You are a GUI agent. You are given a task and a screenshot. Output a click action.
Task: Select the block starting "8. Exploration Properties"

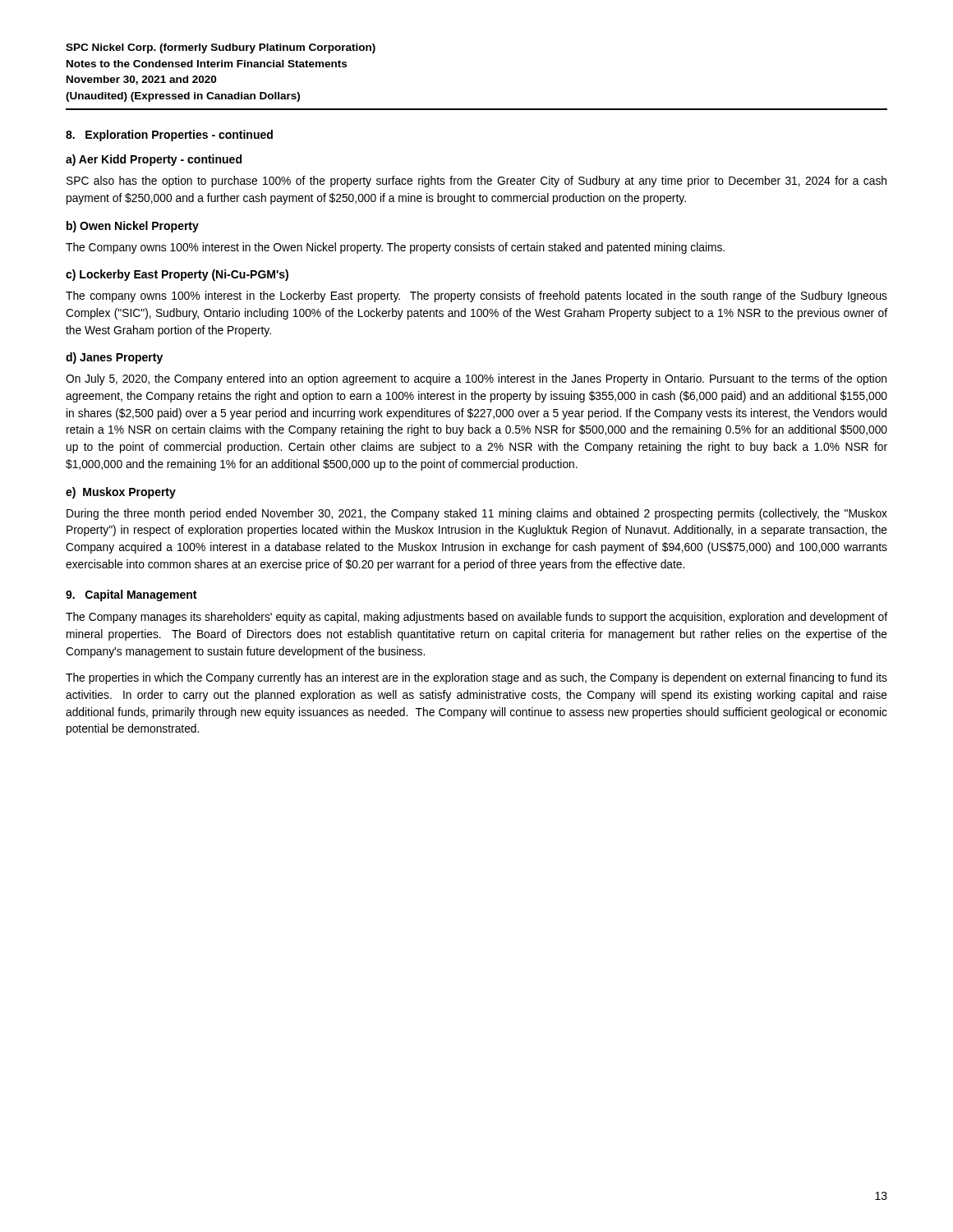pos(170,135)
